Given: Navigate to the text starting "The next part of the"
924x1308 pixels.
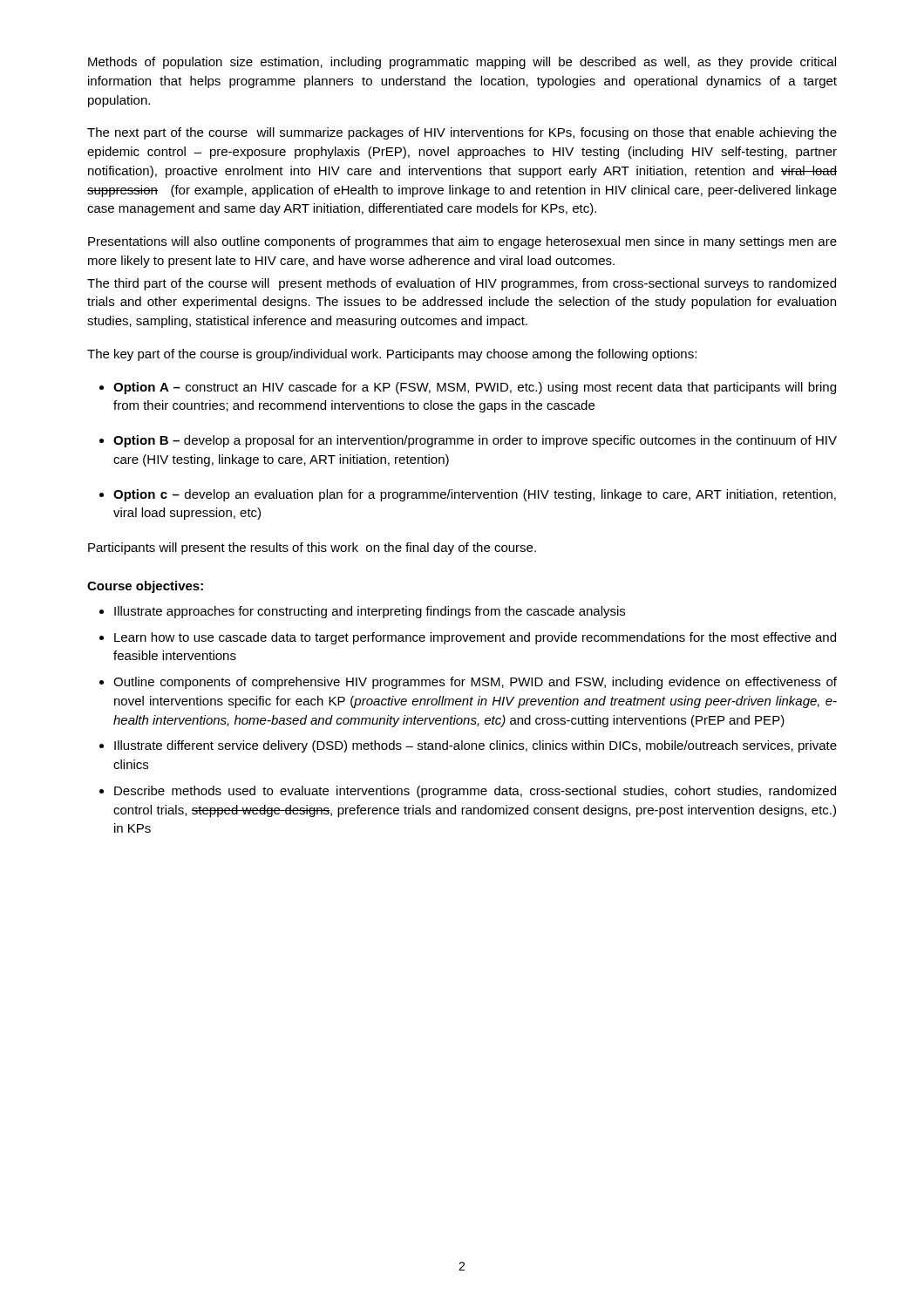Looking at the screenshot, I should click(462, 170).
